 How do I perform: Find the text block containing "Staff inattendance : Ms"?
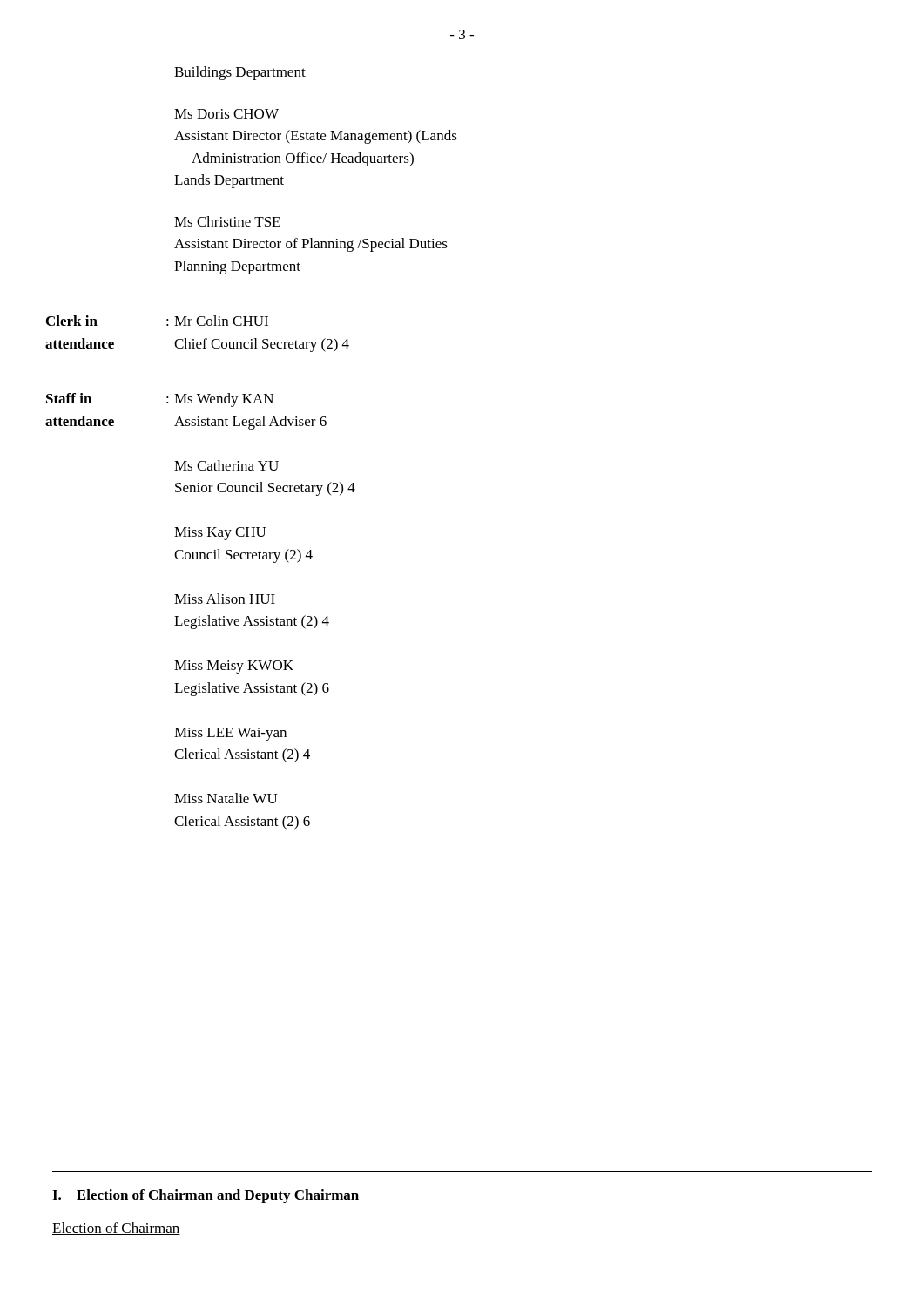(x=224, y=400)
